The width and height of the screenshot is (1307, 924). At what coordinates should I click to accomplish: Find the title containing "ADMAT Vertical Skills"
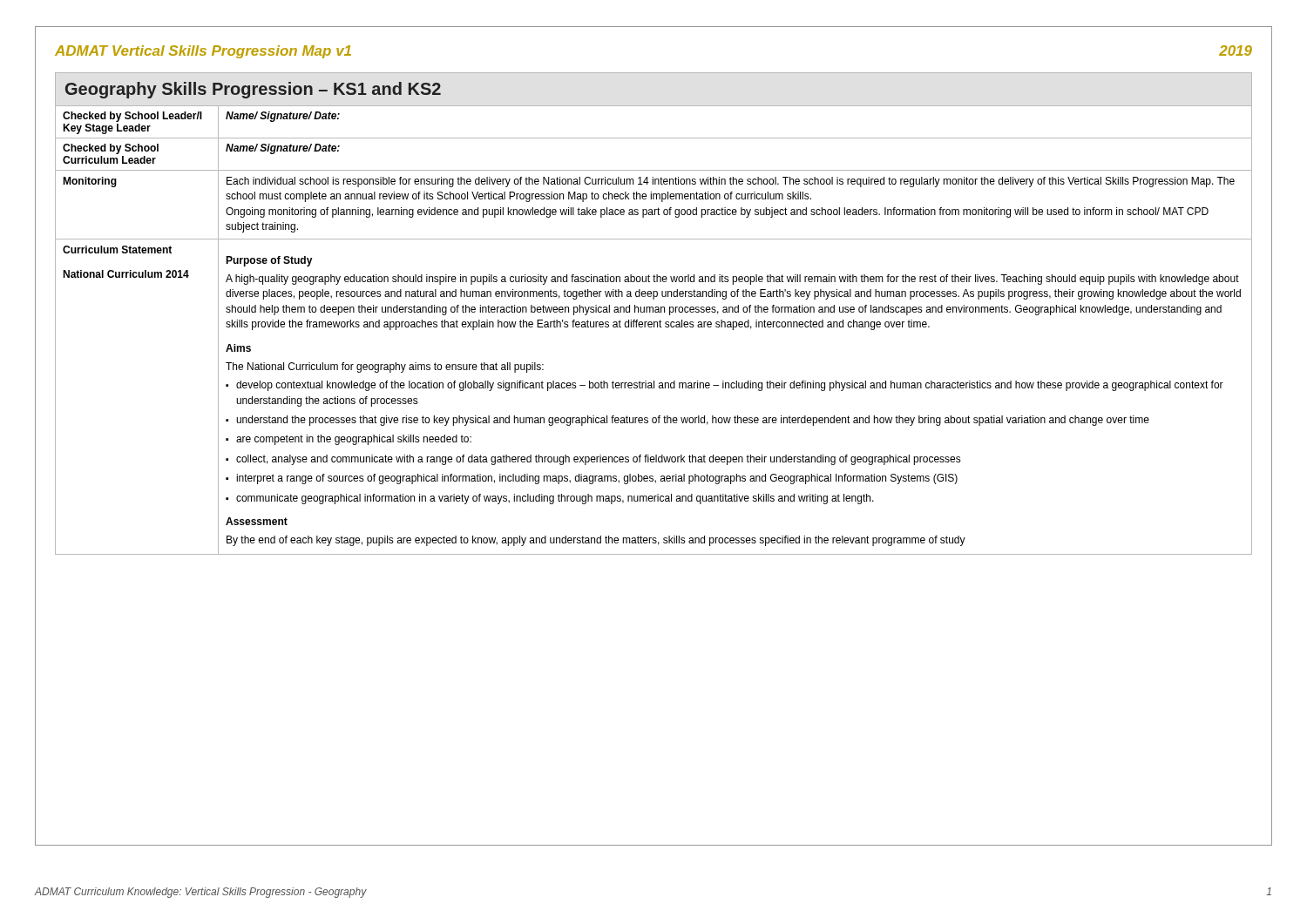click(203, 52)
